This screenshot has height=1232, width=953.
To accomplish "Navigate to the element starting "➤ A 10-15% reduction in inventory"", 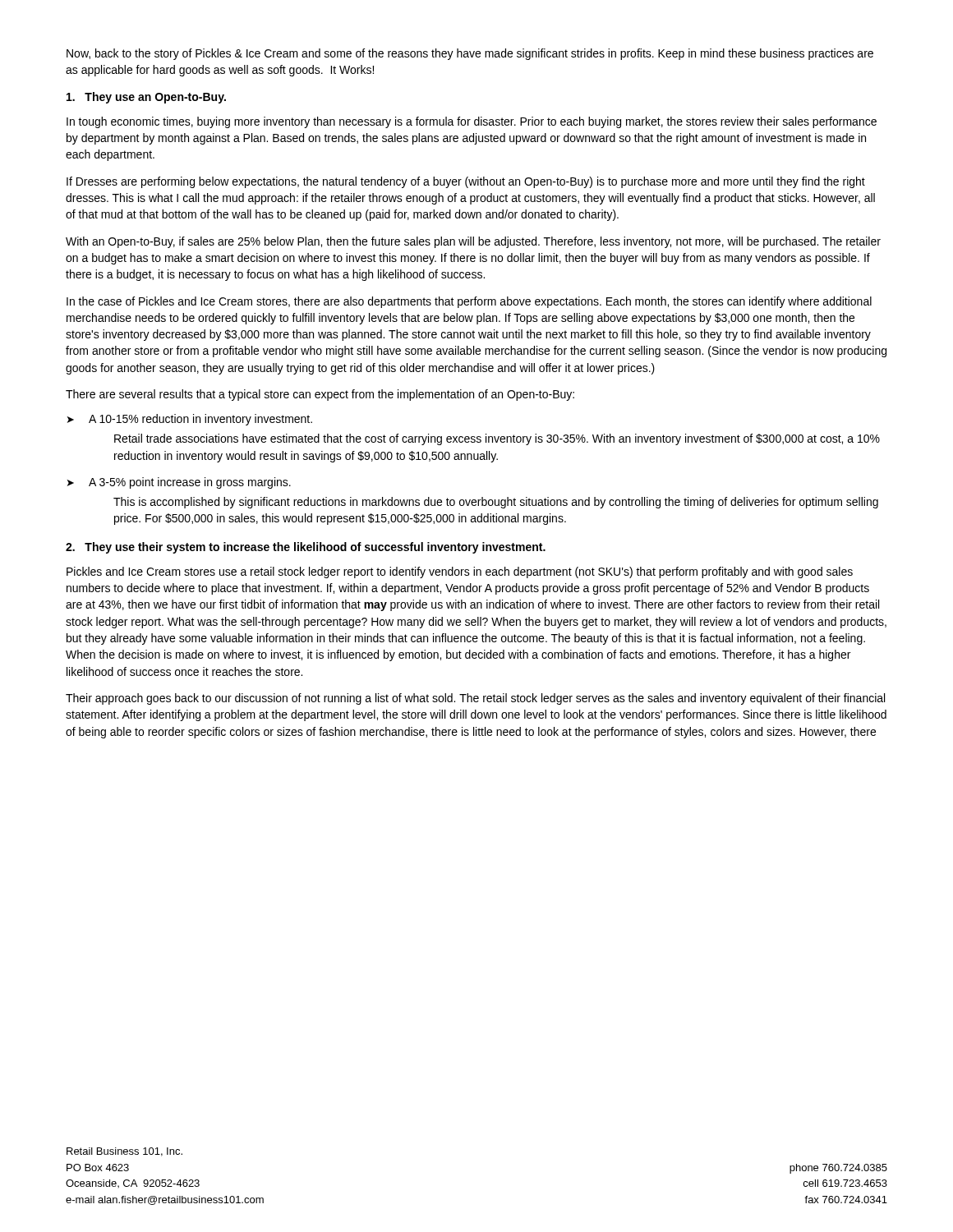I will (190, 420).
